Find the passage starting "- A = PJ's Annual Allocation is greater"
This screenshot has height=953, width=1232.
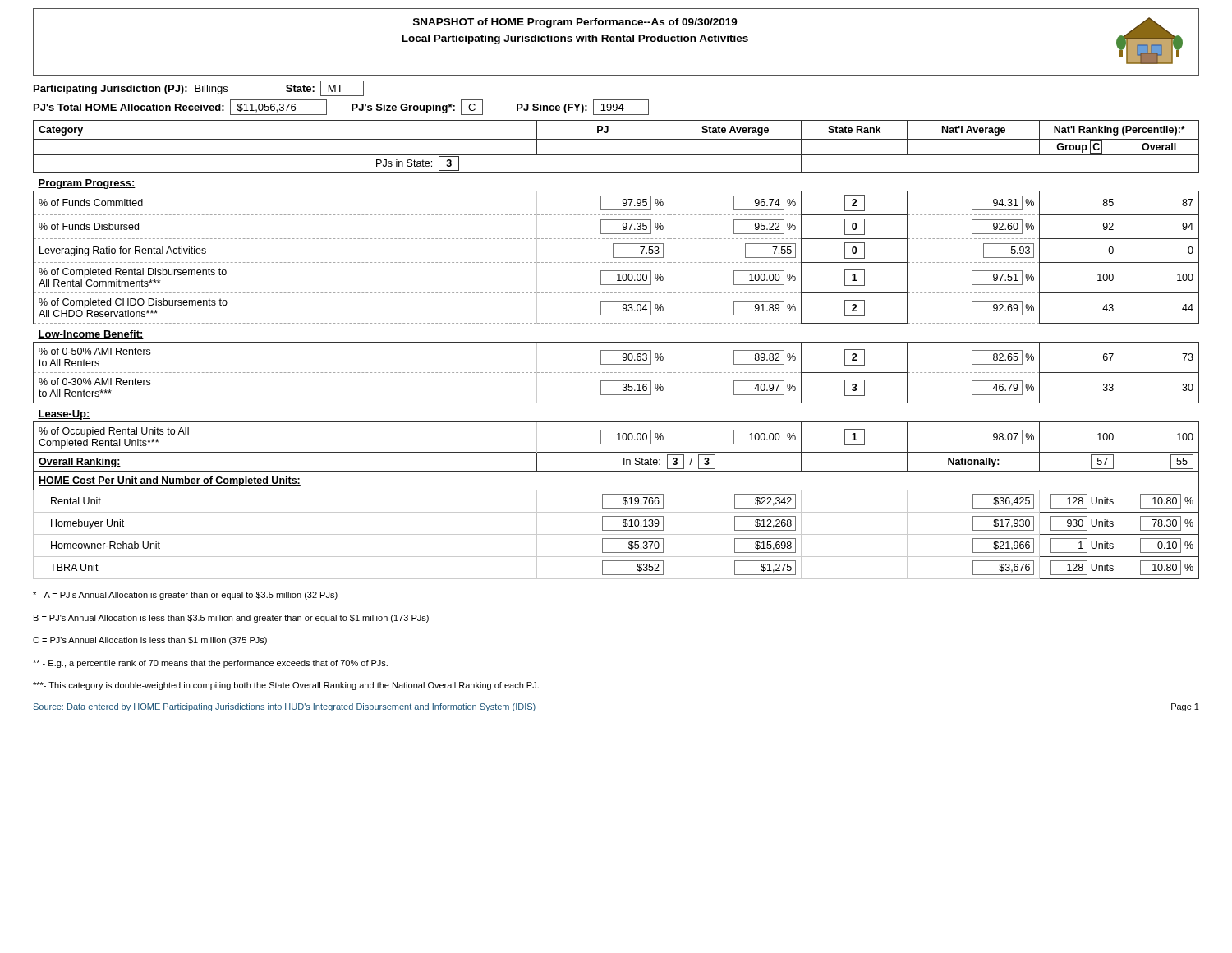coord(185,596)
